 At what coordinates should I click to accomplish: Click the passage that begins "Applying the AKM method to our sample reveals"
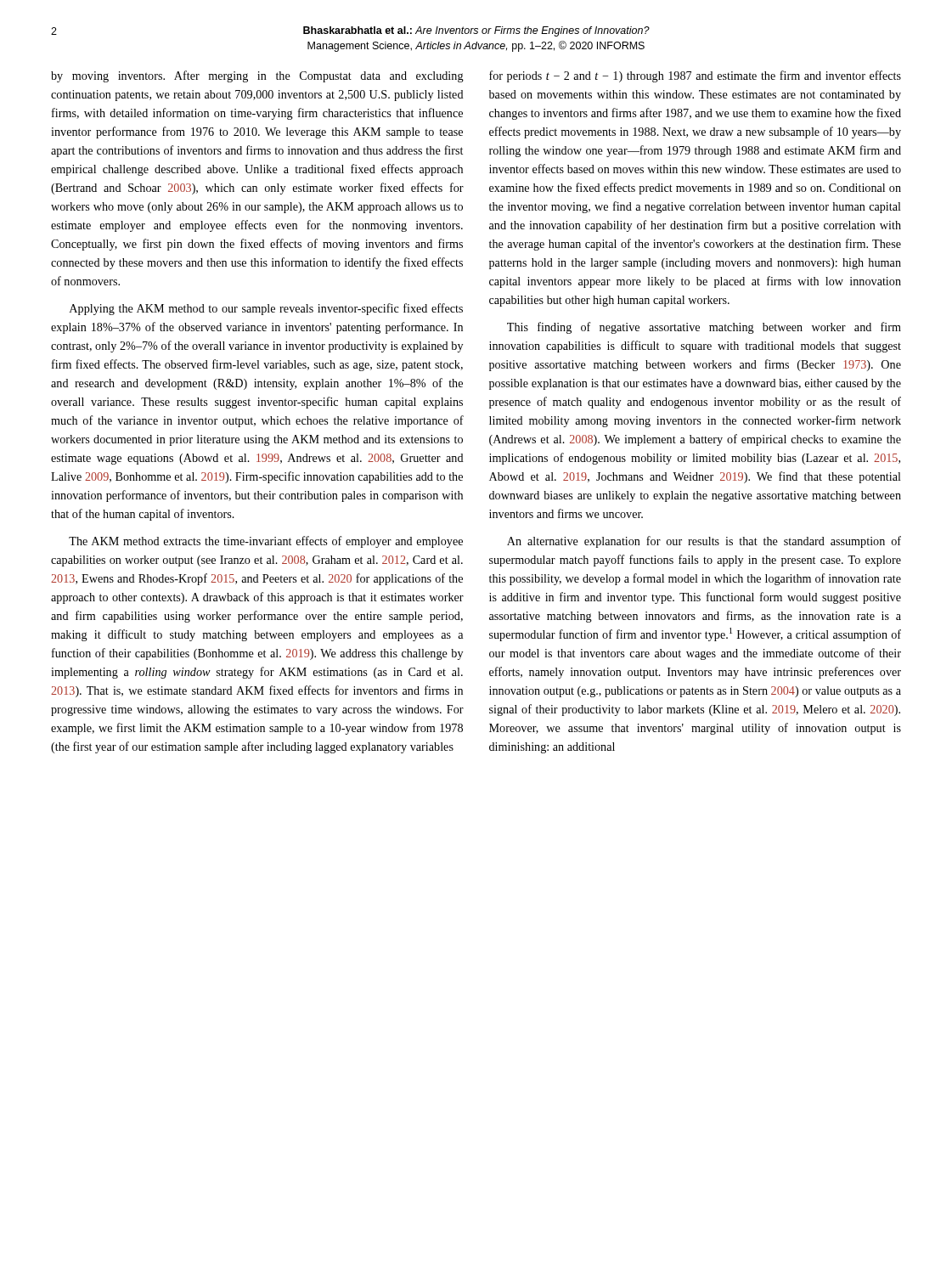click(x=257, y=411)
